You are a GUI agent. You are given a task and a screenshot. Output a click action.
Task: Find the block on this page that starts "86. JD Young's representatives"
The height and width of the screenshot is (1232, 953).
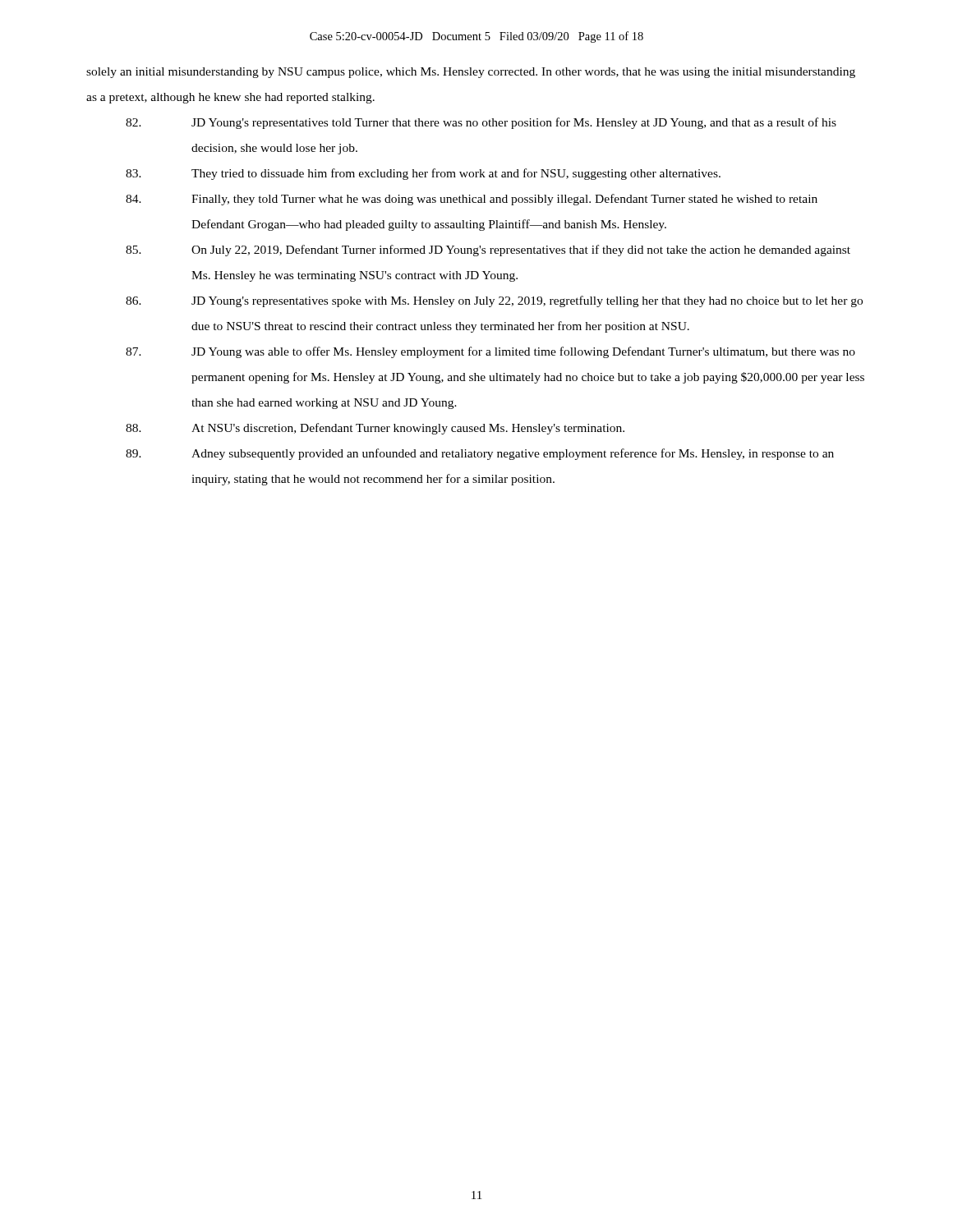tap(476, 313)
